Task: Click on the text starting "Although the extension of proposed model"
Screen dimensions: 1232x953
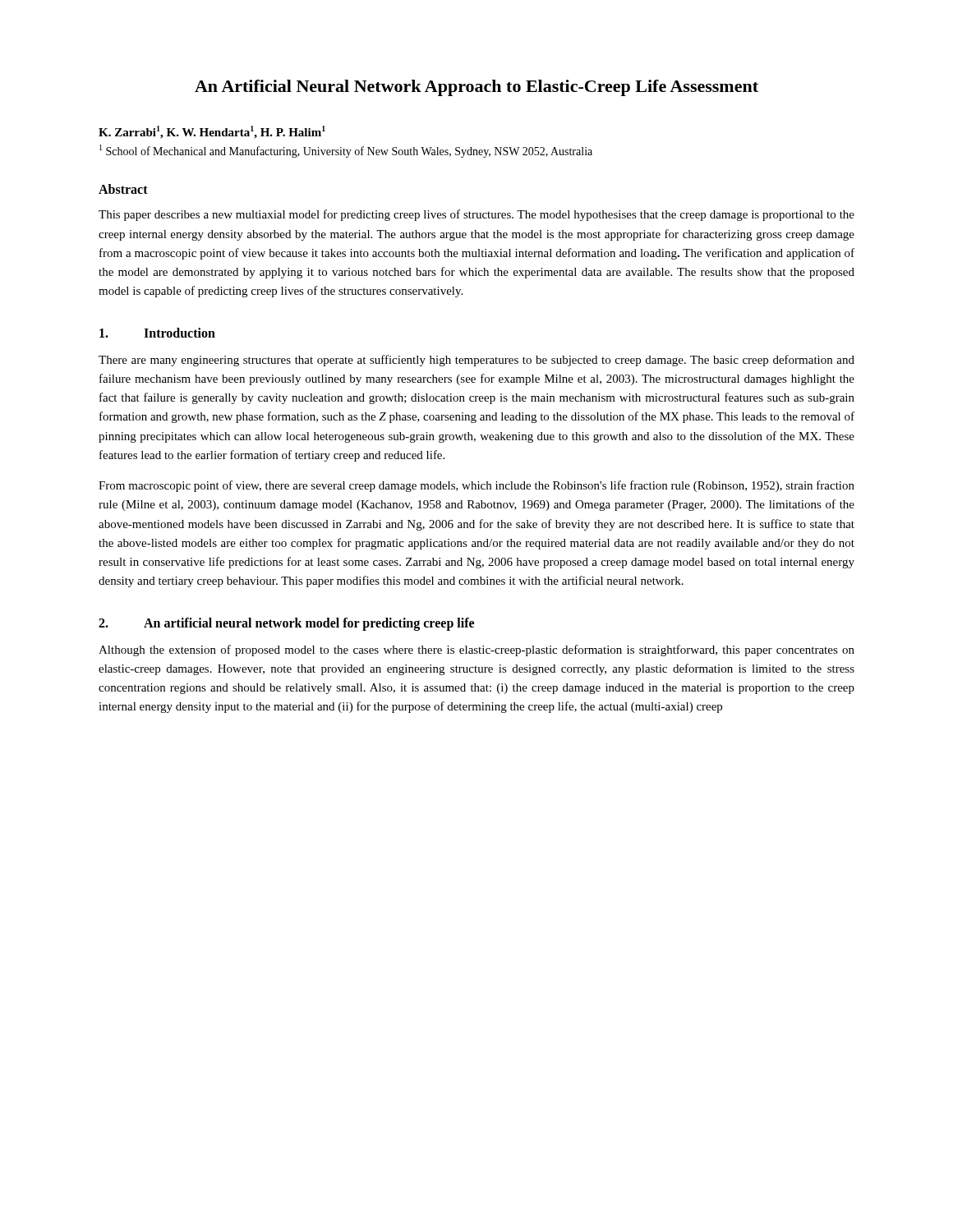Action: click(476, 678)
